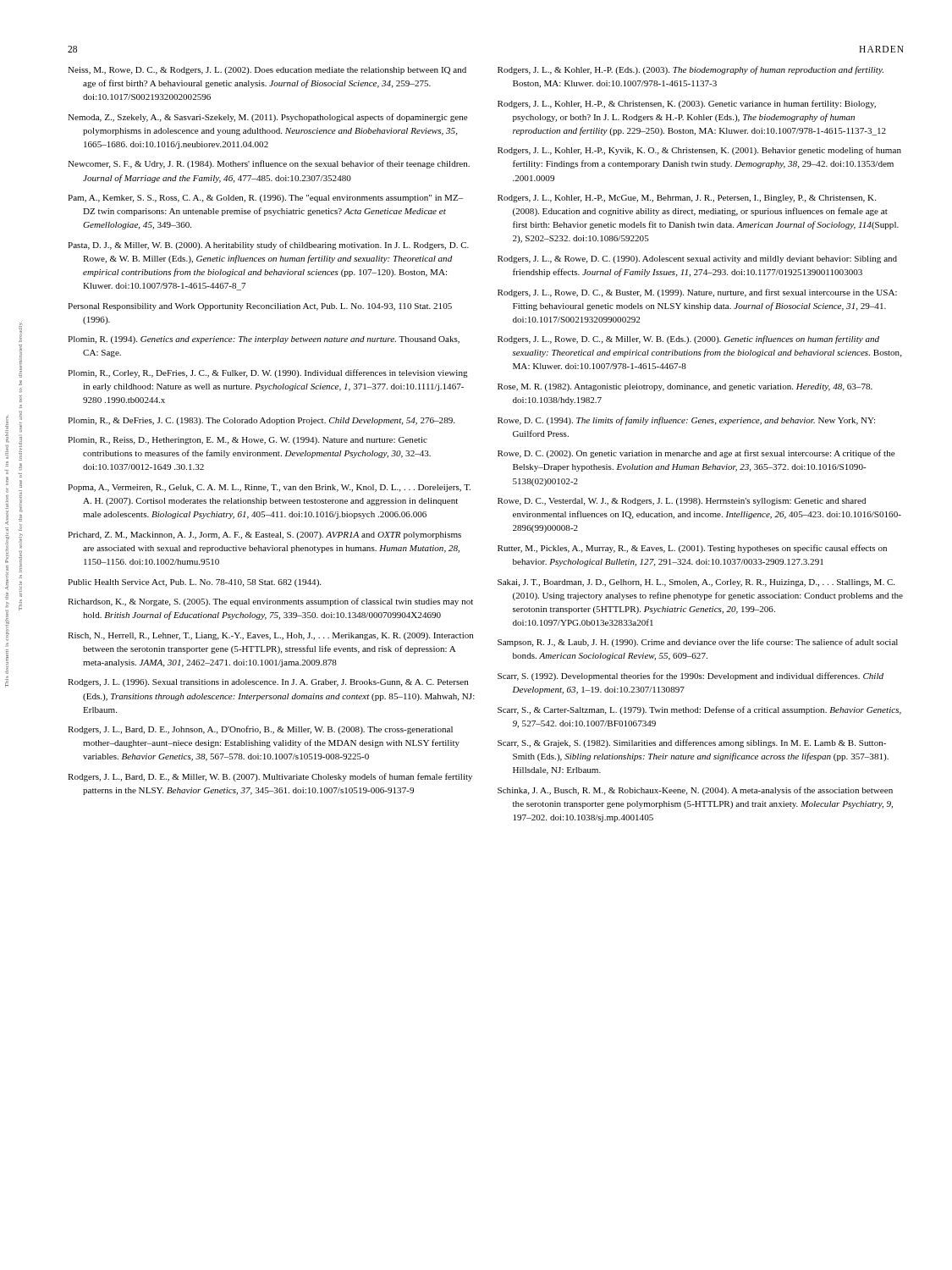Navigate to the text starting "Neiss, M., Rowe, D. C.,"
Viewport: 952px width, 1270px height.
[267, 83]
